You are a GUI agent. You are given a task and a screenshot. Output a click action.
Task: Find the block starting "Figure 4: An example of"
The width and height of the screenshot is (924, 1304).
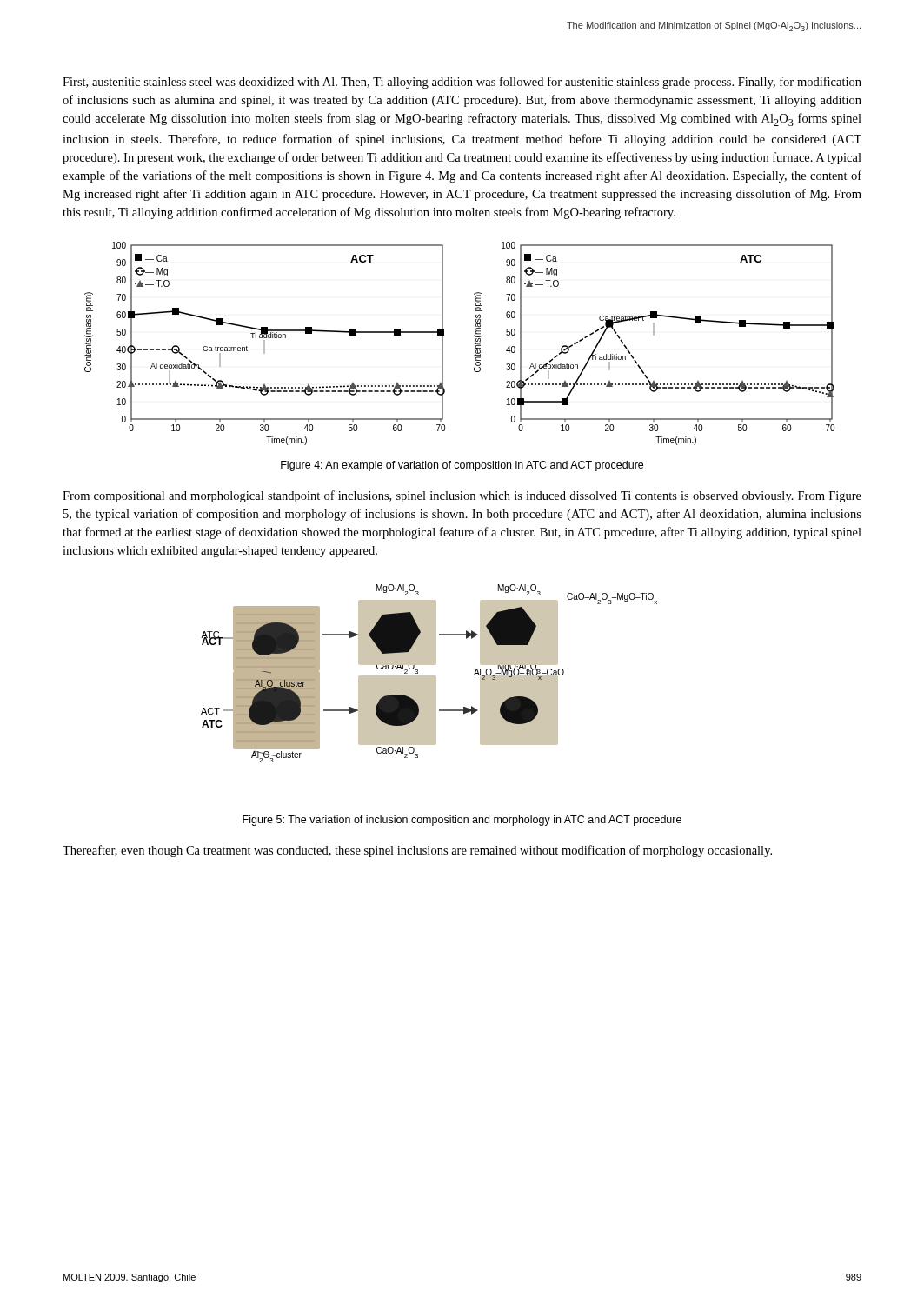point(462,465)
